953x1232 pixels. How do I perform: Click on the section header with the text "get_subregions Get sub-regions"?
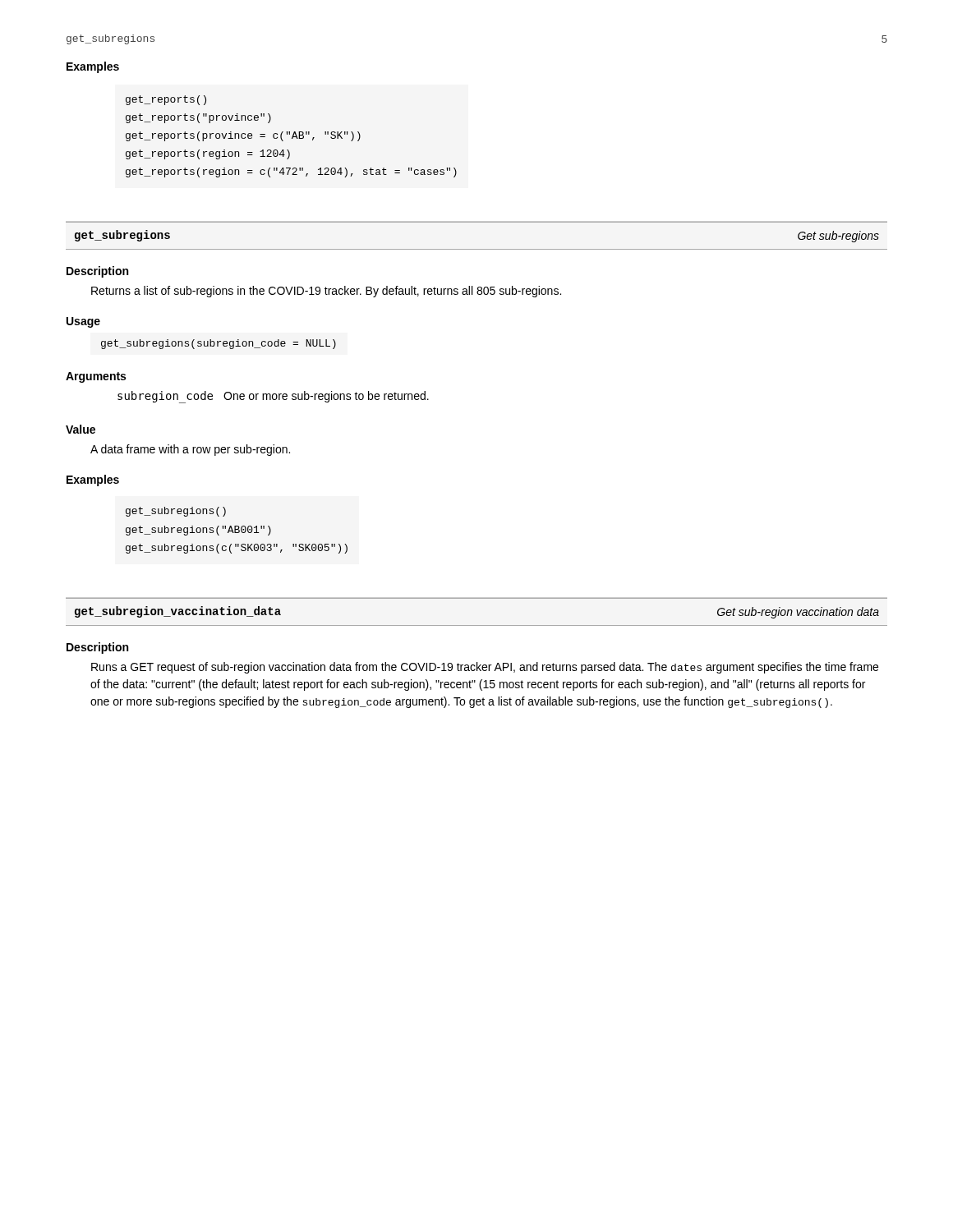tap(125, 236)
